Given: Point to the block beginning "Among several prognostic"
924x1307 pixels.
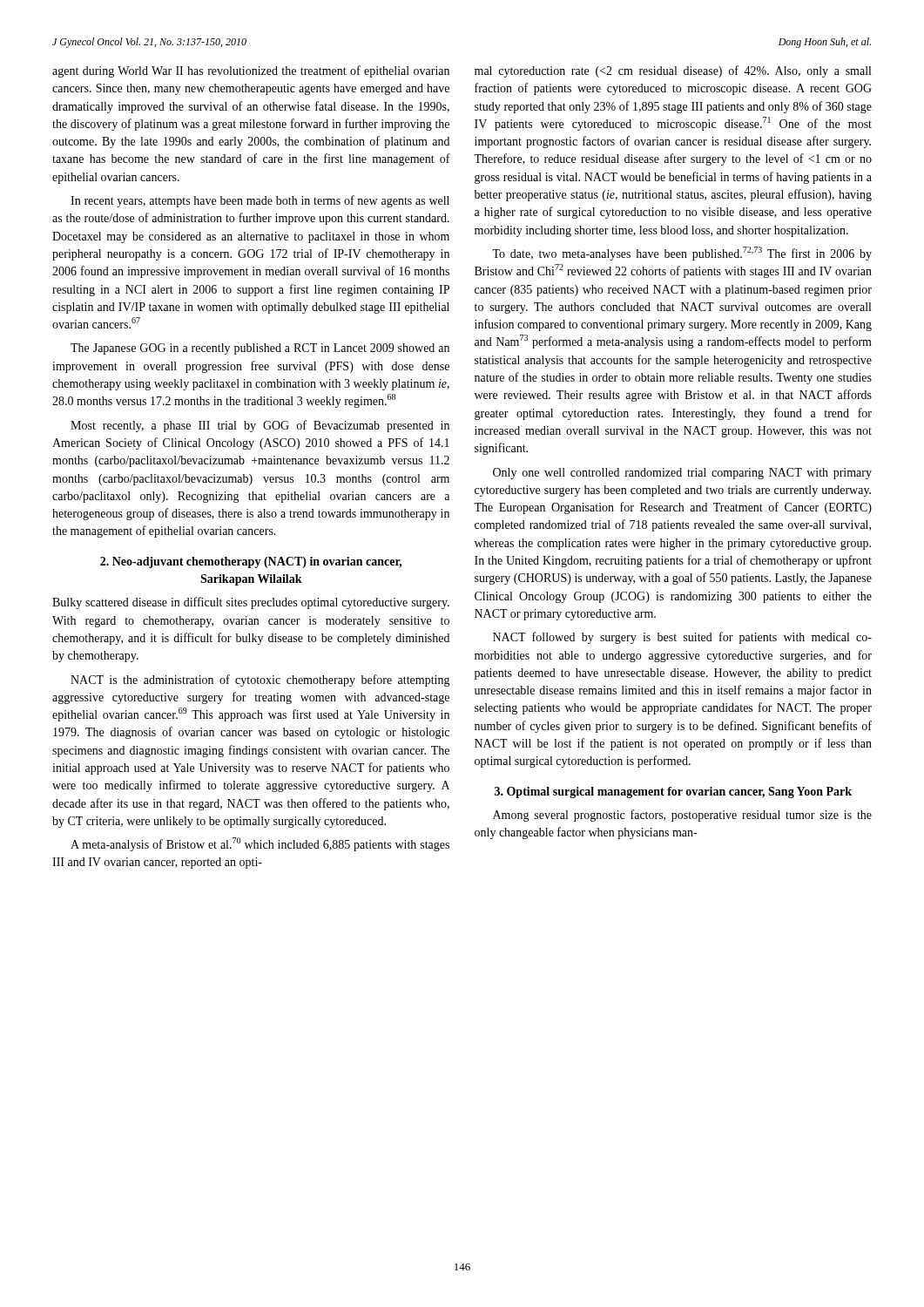Looking at the screenshot, I should (673, 824).
